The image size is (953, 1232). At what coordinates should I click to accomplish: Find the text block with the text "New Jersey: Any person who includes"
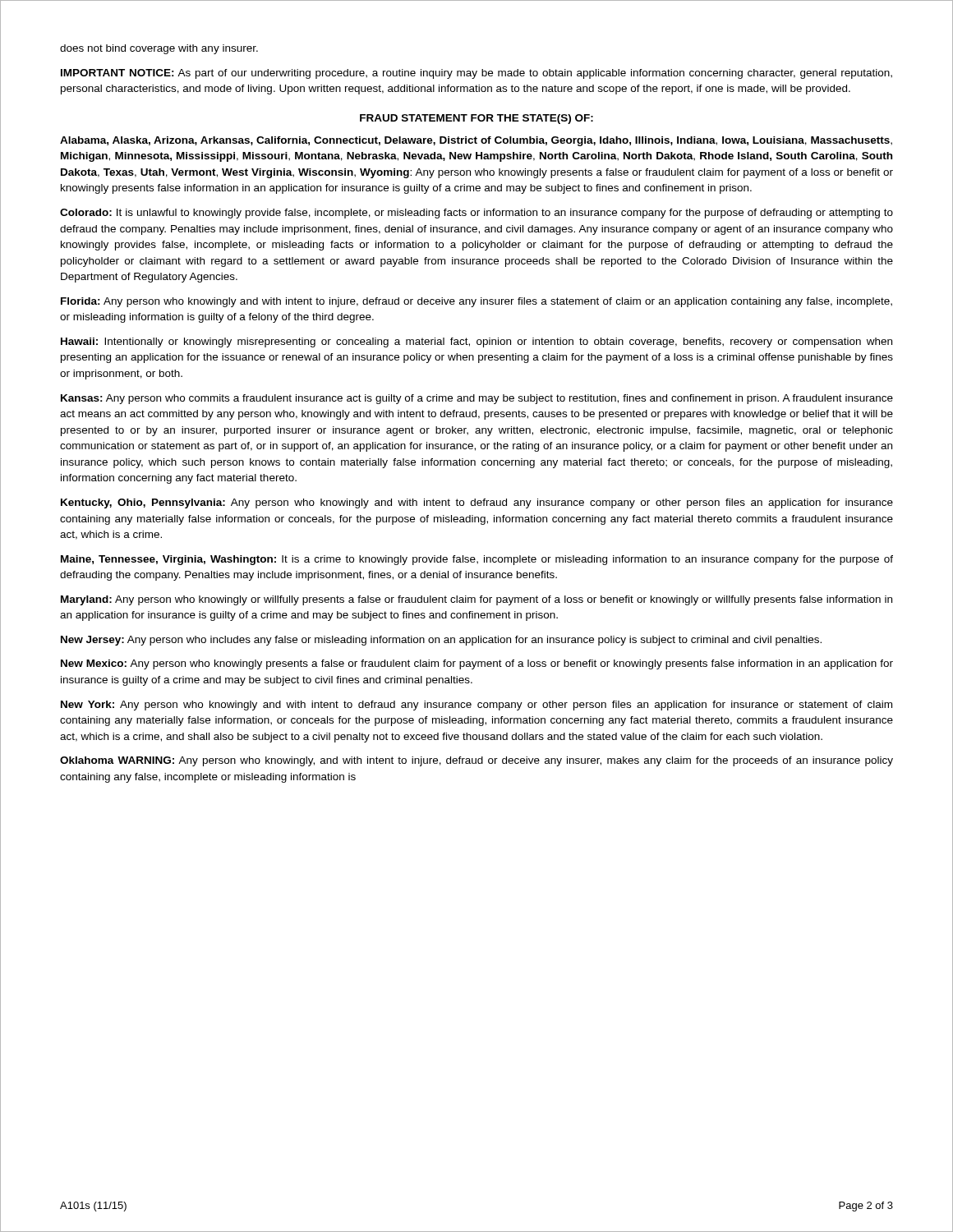coord(441,639)
